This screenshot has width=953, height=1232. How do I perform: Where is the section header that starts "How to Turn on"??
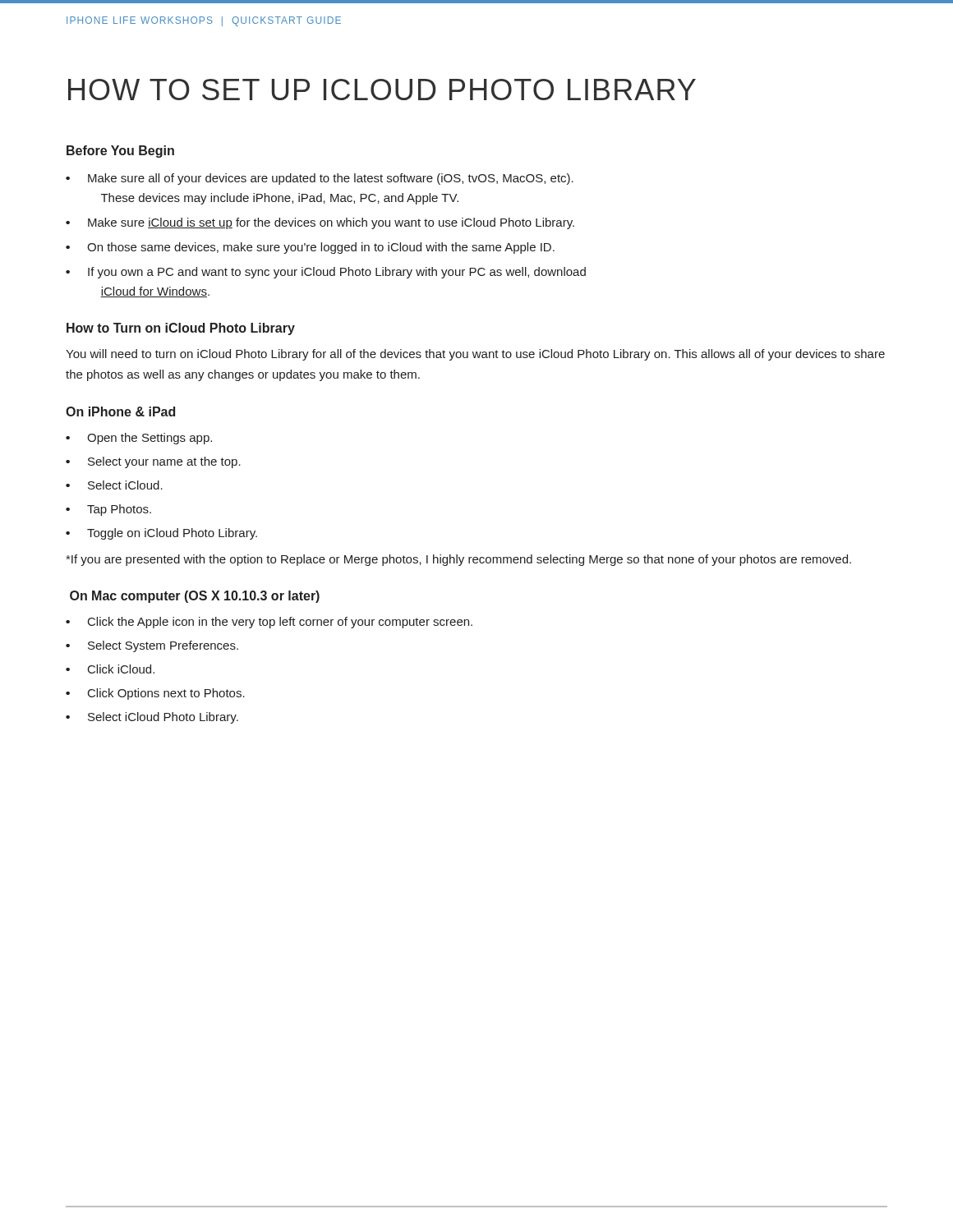[180, 328]
